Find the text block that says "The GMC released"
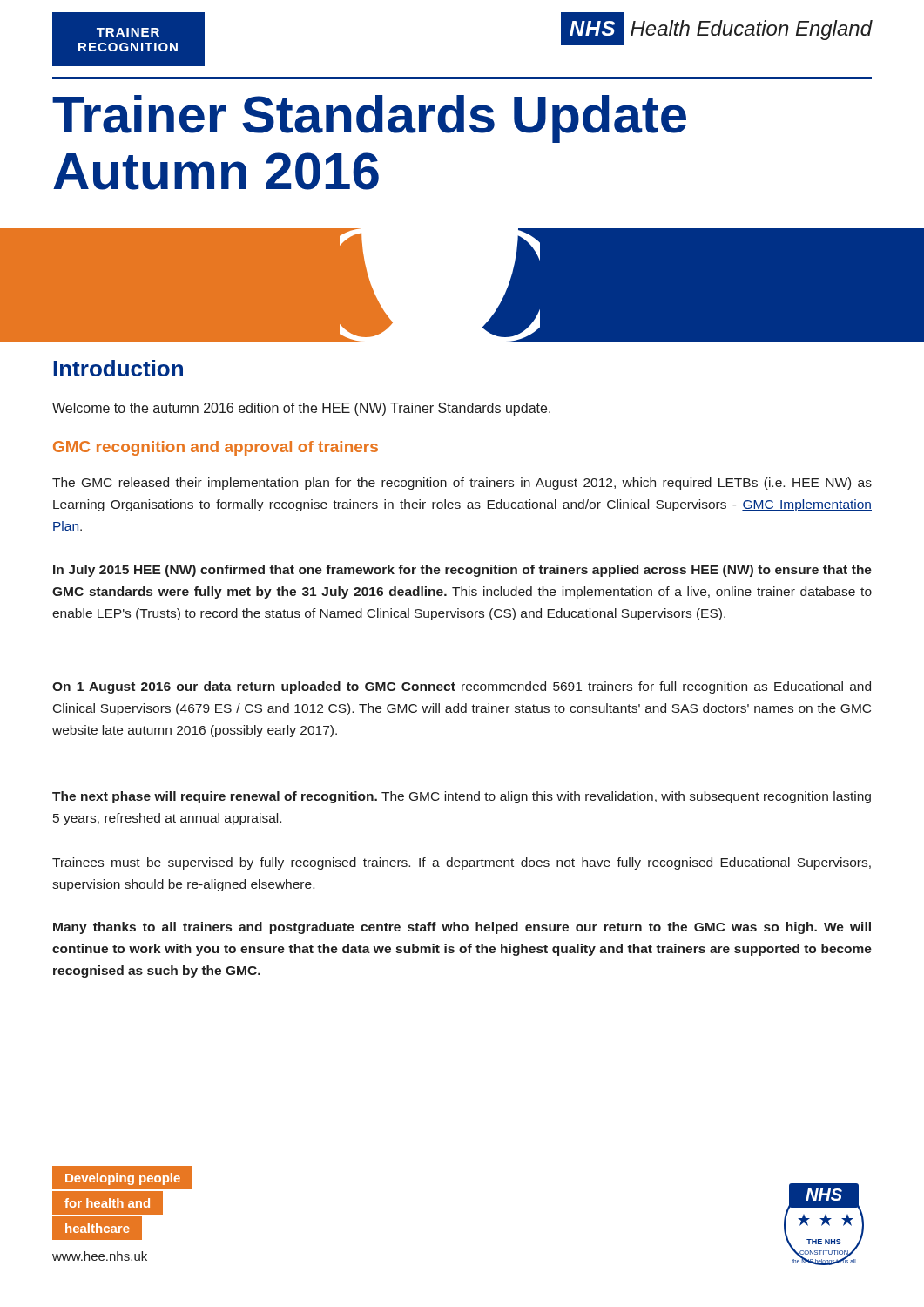Image resolution: width=924 pixels, height=1307 pixels. (462, 505)
